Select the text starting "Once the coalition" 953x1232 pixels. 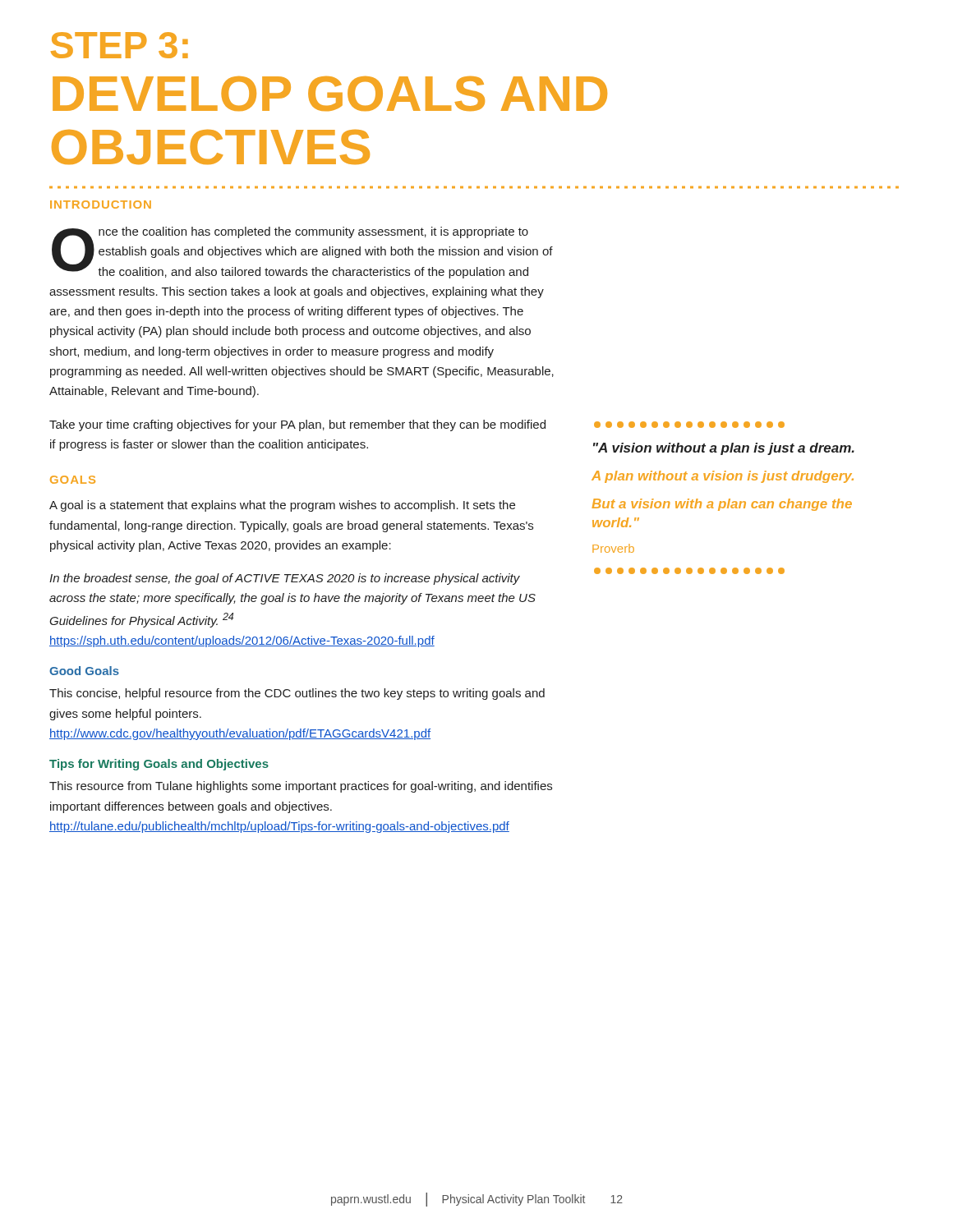pos(302,310)
